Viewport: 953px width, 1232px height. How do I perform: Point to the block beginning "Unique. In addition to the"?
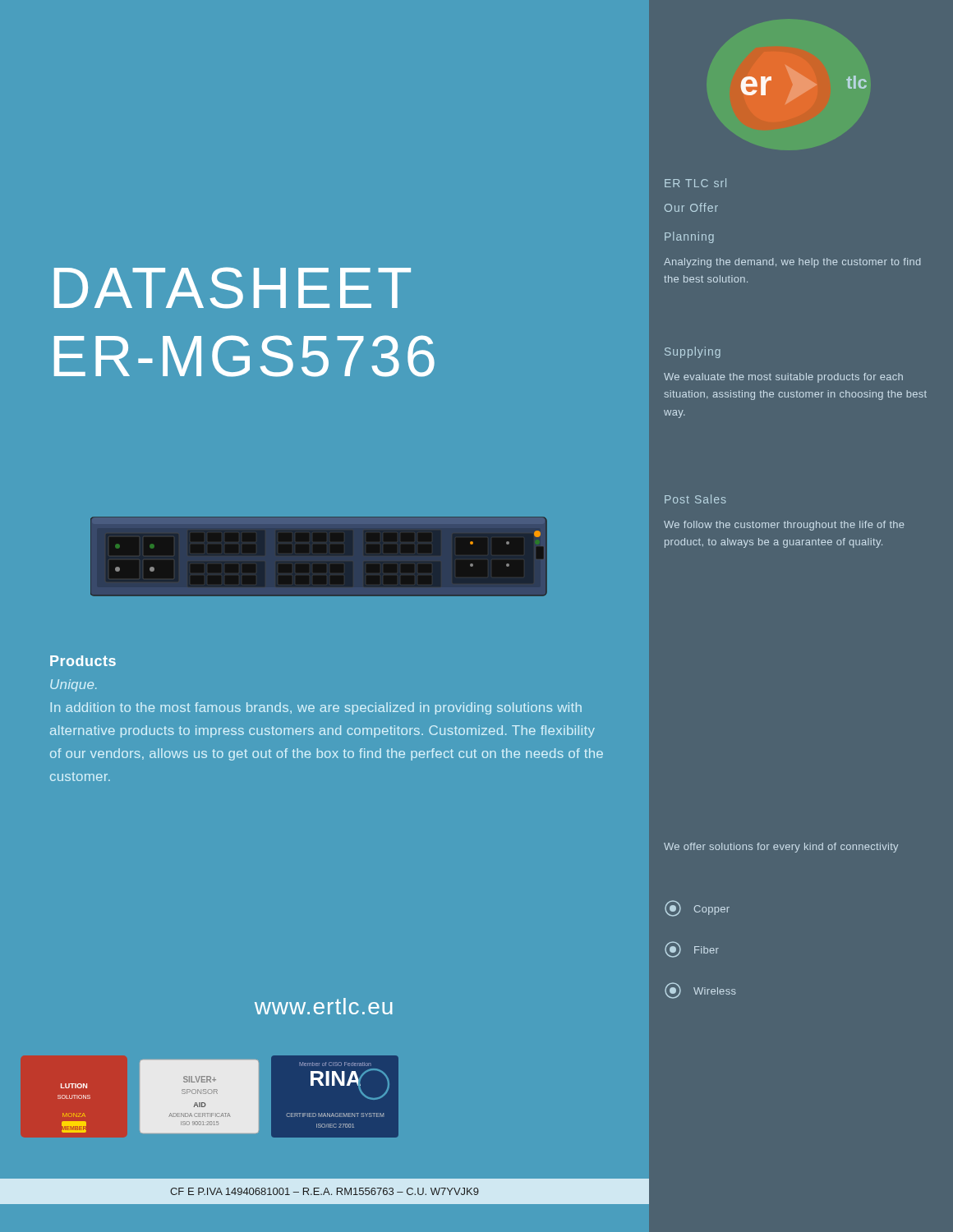coord(327,731)
